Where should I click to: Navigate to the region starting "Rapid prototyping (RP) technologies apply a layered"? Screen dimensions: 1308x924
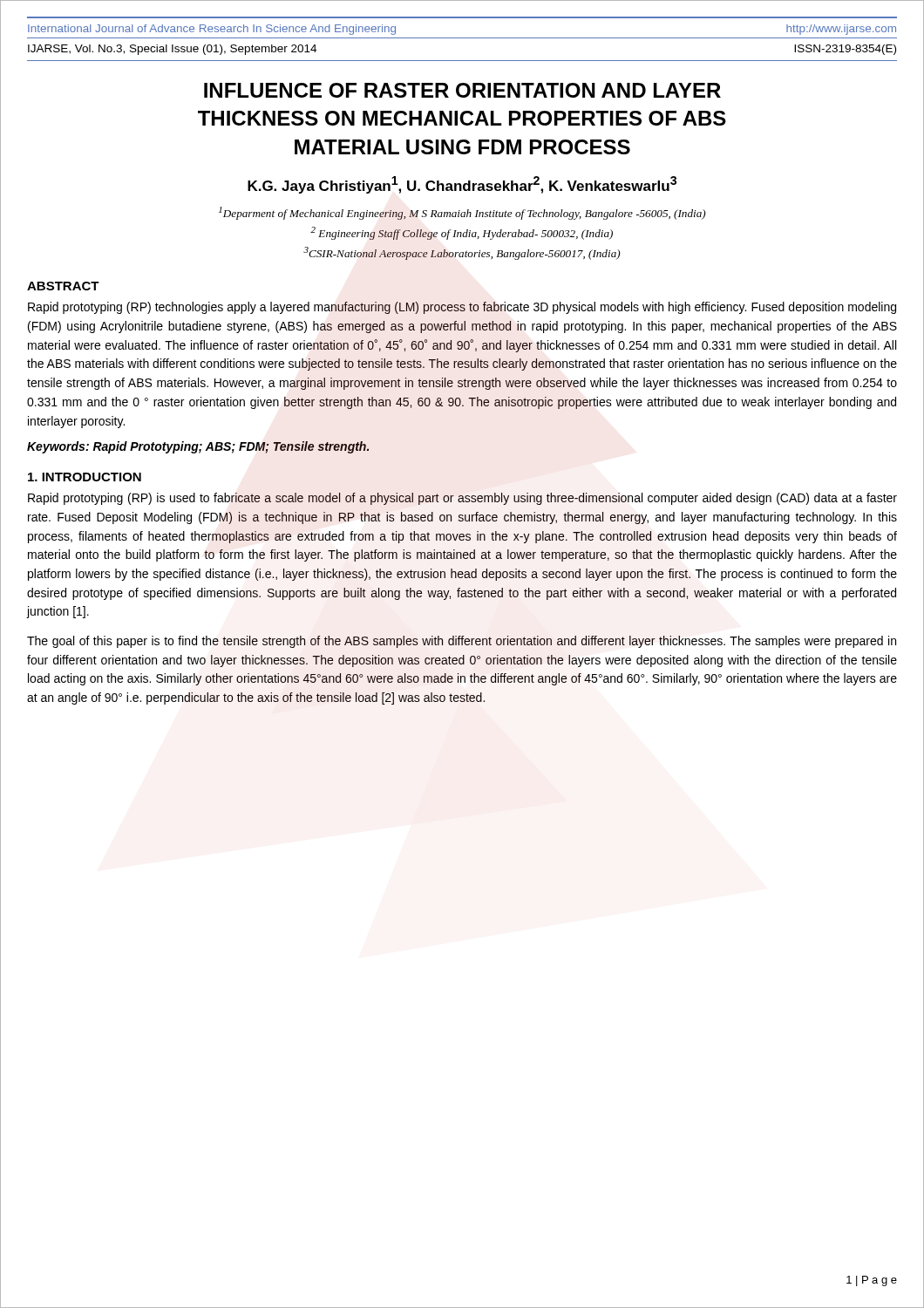click(x=462, y=364)
